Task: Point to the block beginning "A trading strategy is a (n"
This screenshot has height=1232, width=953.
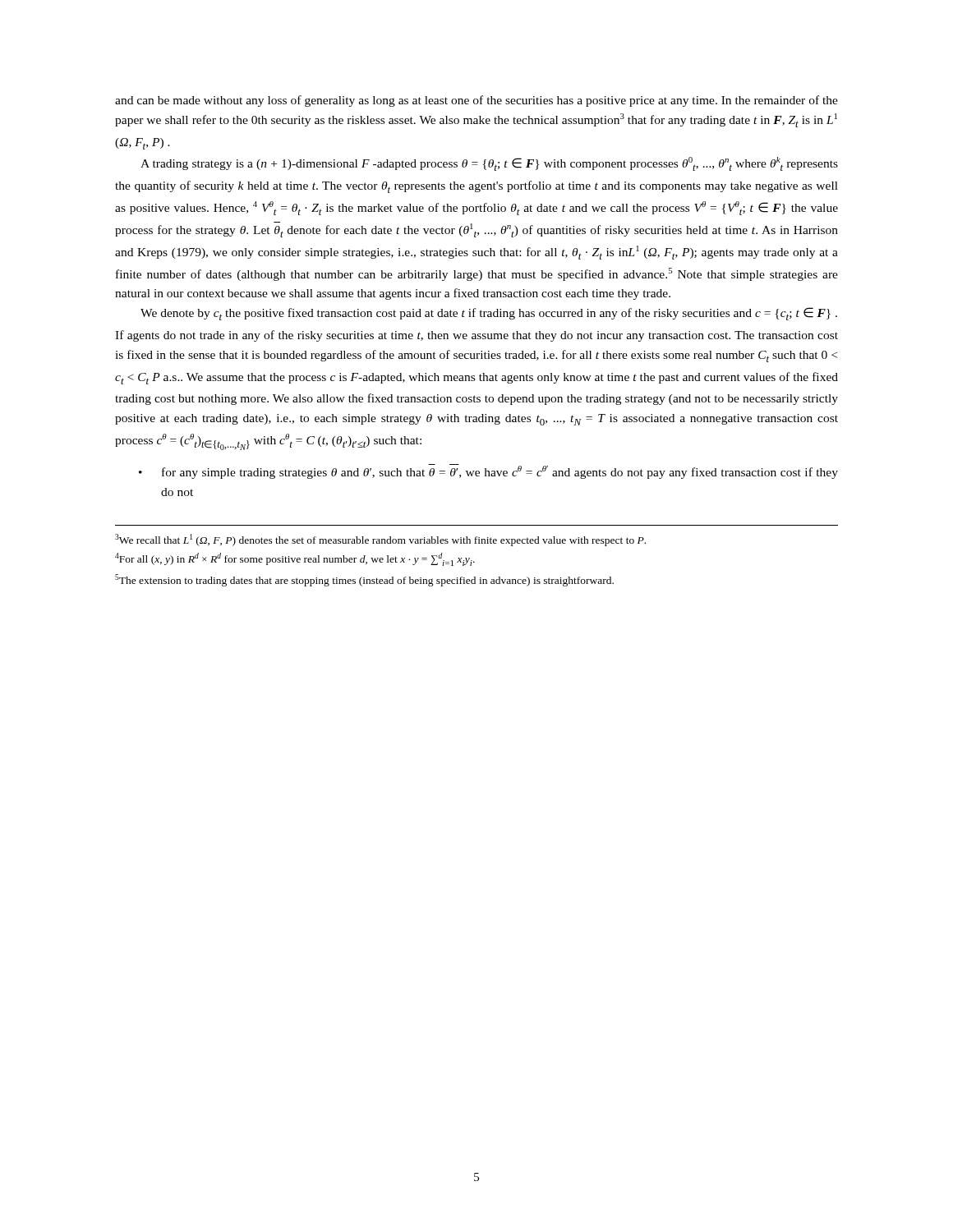Action: point(476,229)
